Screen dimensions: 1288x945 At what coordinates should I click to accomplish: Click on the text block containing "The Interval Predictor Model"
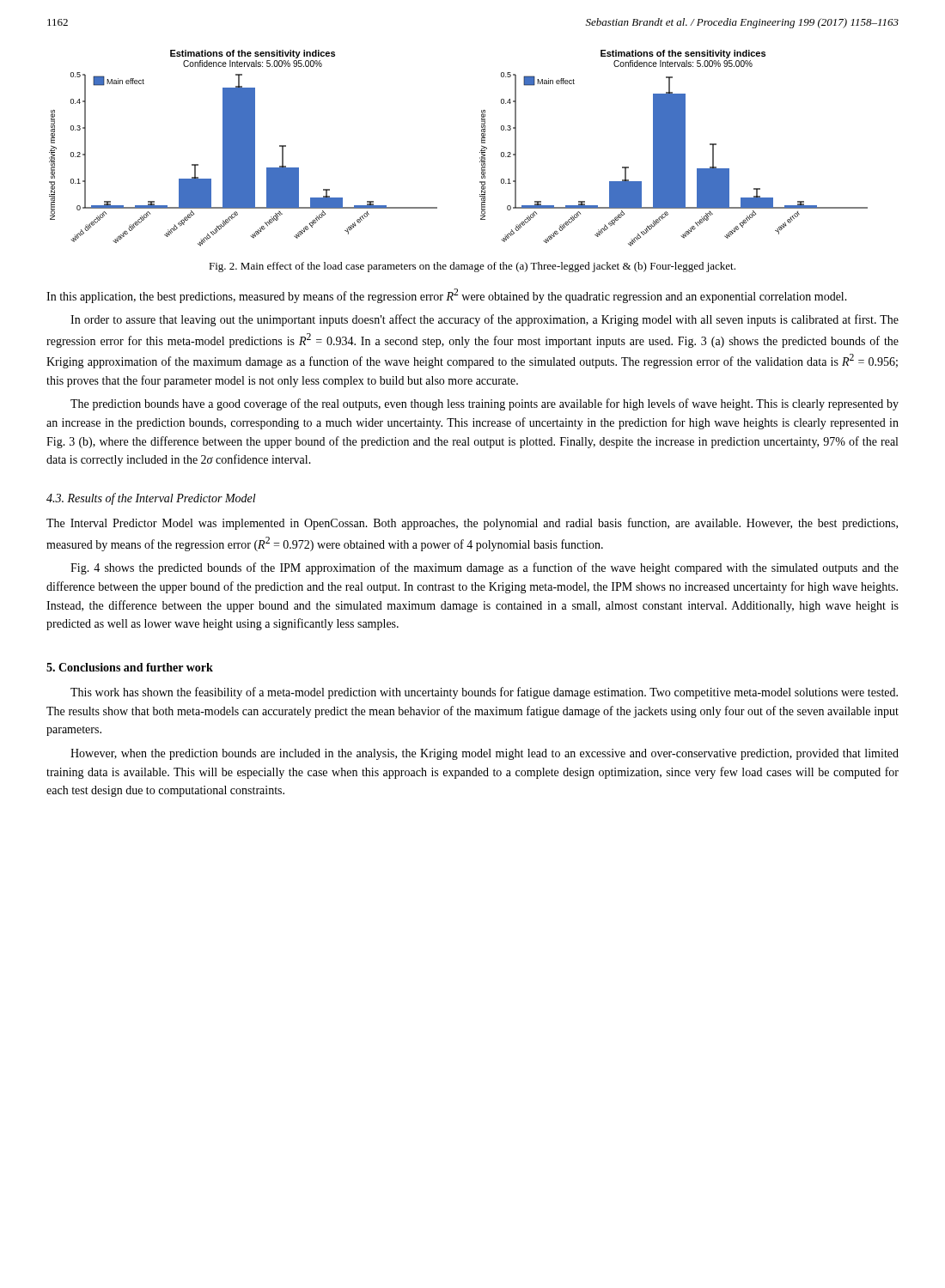click(472, 534)
